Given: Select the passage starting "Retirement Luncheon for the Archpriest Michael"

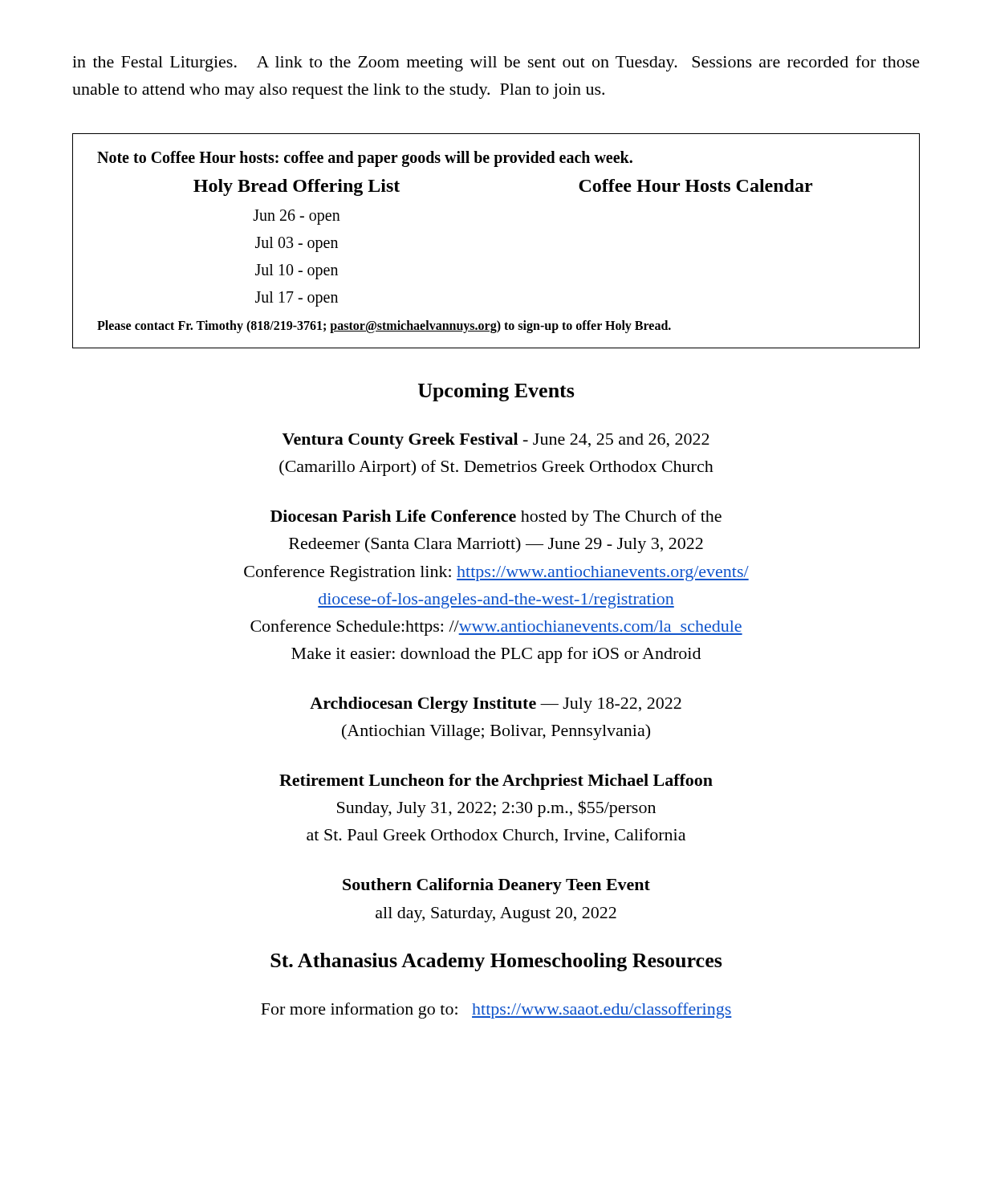Looking at the screenshot, I should coord(496,807).
